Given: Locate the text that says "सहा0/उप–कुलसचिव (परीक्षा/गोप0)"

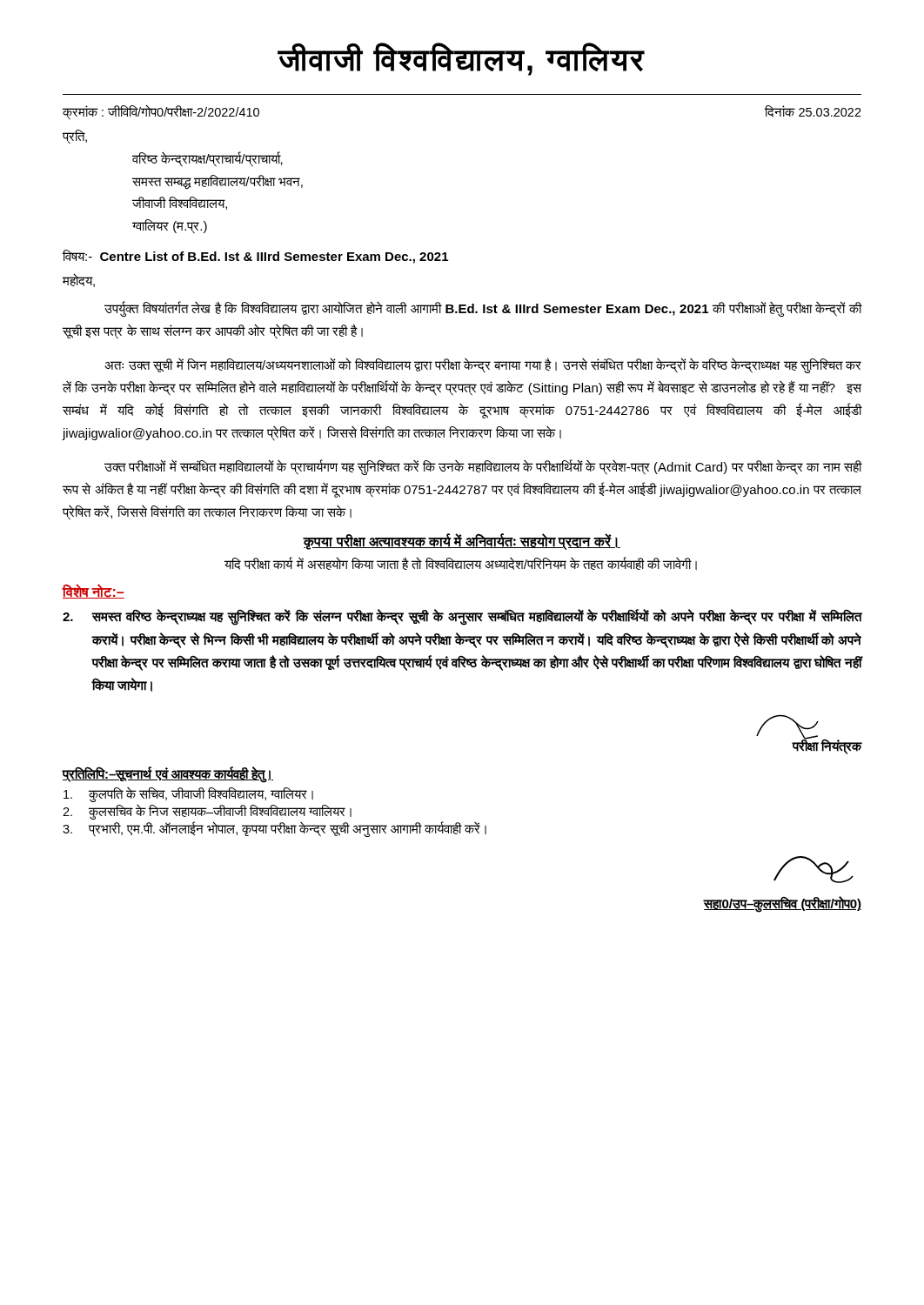Looking at the screenshot, I should (x=783, y=904).
